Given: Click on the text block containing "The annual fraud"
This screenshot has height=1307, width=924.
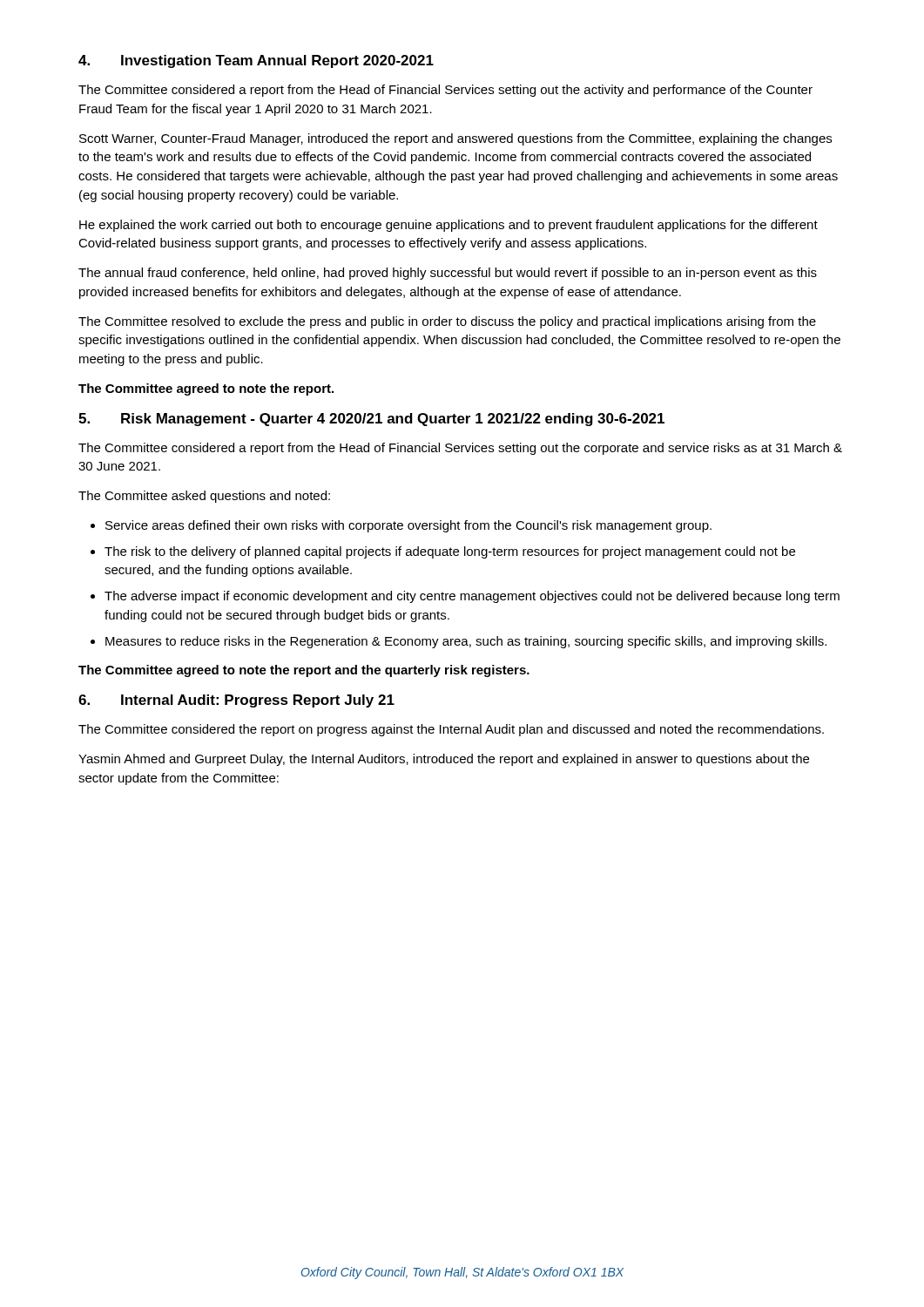Looking at the screenshot, I should (x=448, y=282).
